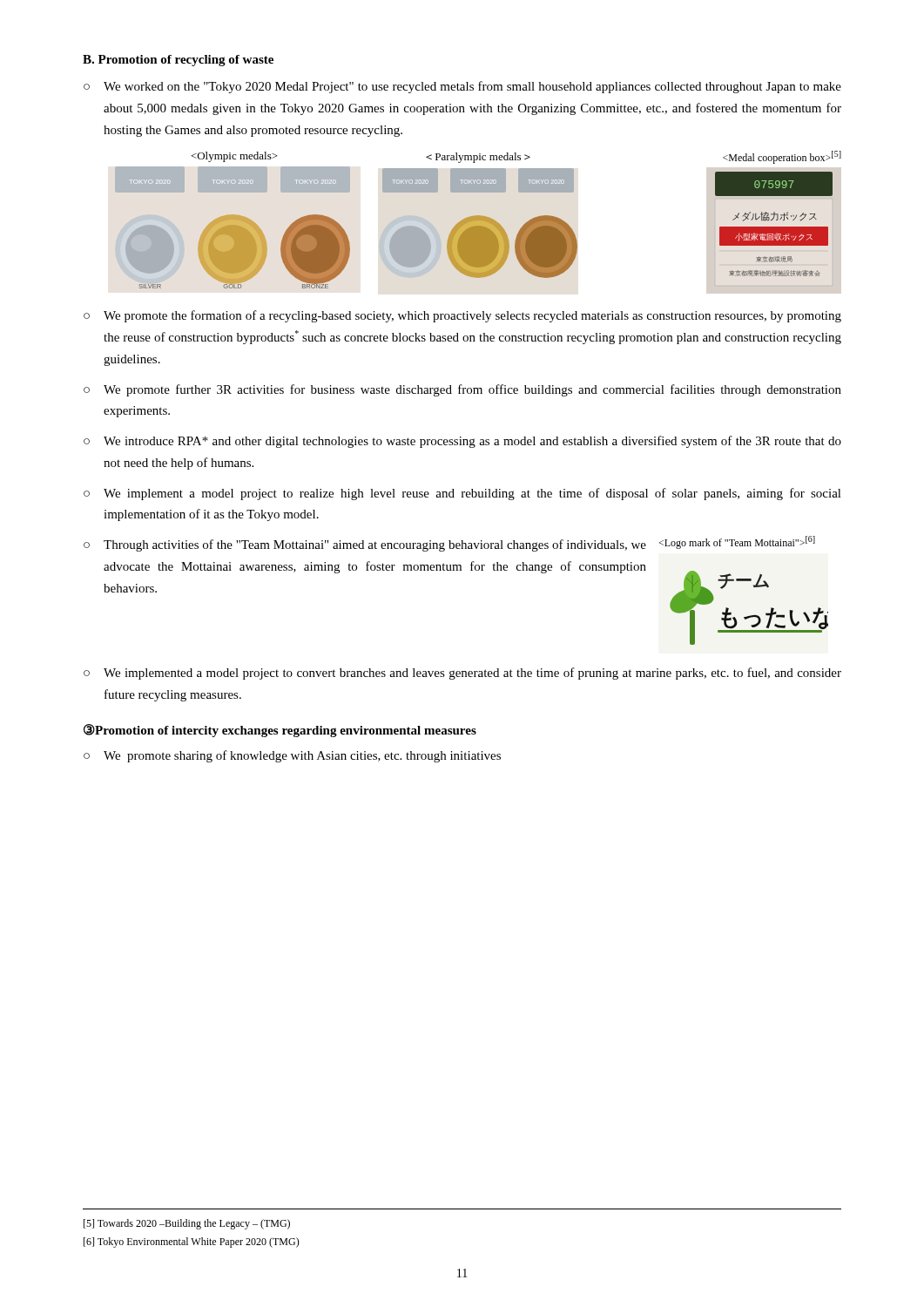Where is the passage that starts "[5] Towards 2020 –Building the"?
The height and width of the screenshot is (1307, 924).
pyautogui.click(x=191, y=1232)
